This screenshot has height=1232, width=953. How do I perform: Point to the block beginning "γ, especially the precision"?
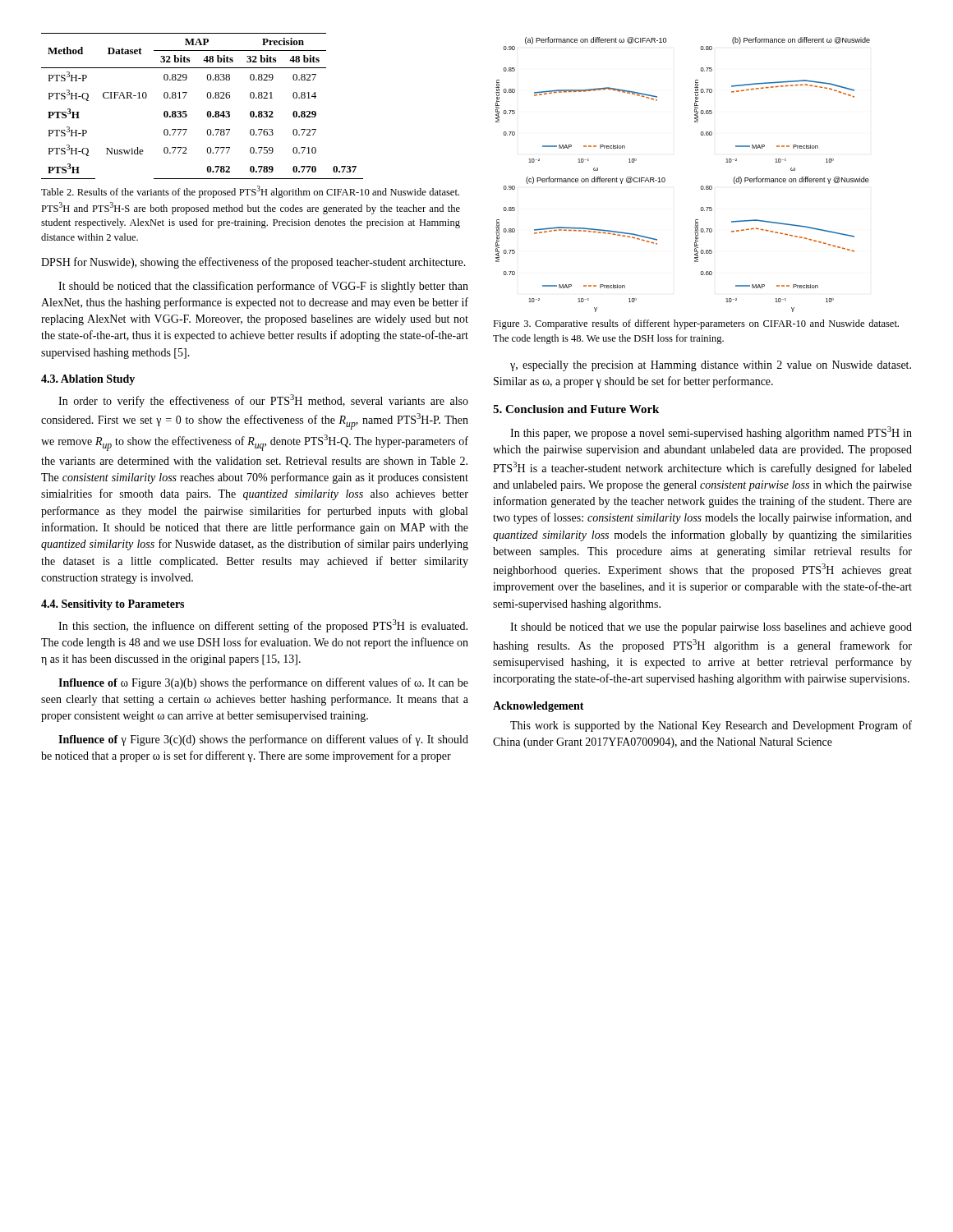(x=702, y=373)
